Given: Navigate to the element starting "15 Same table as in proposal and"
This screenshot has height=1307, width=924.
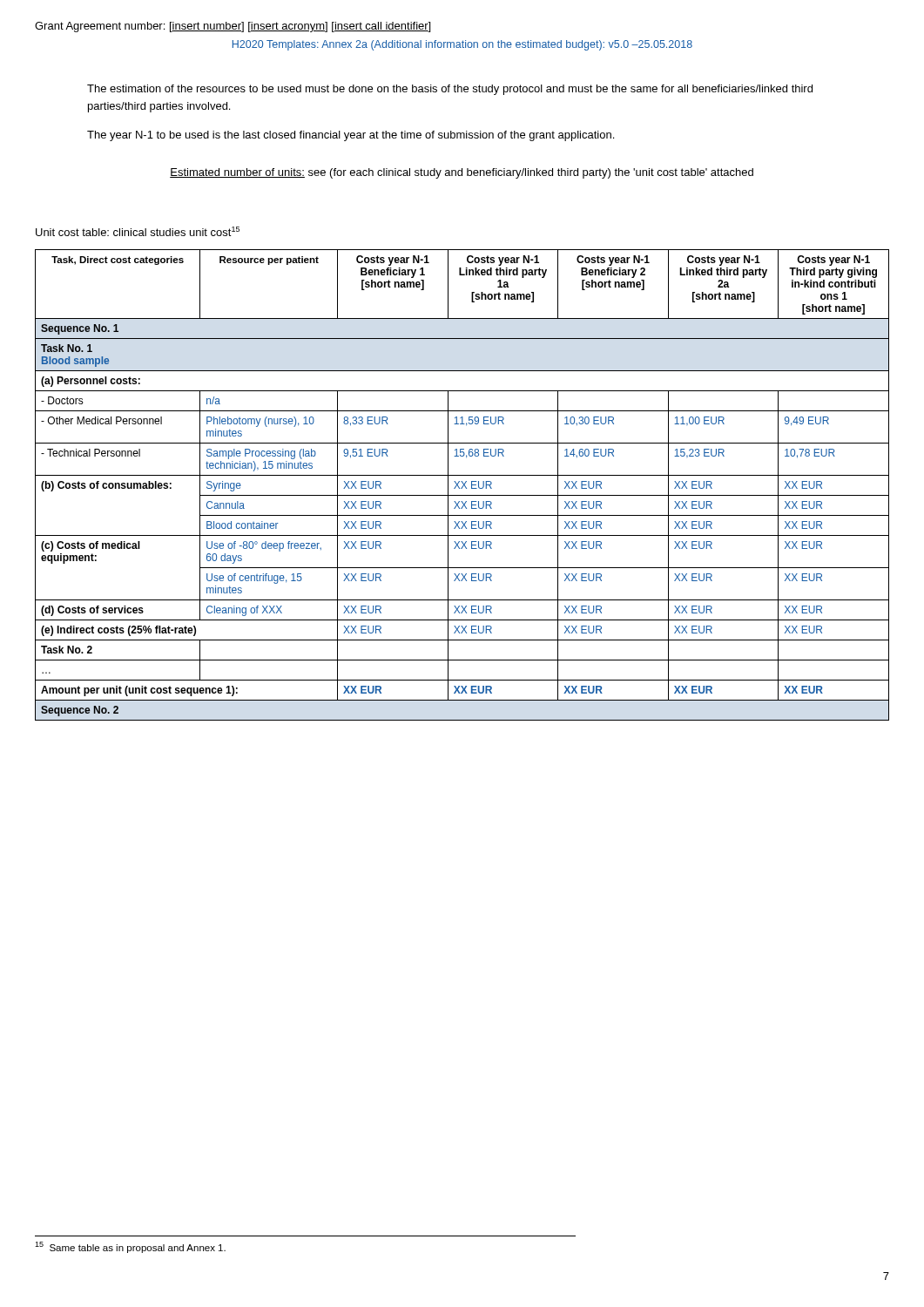Looking at the screenshot, I should coord(131,1247).
